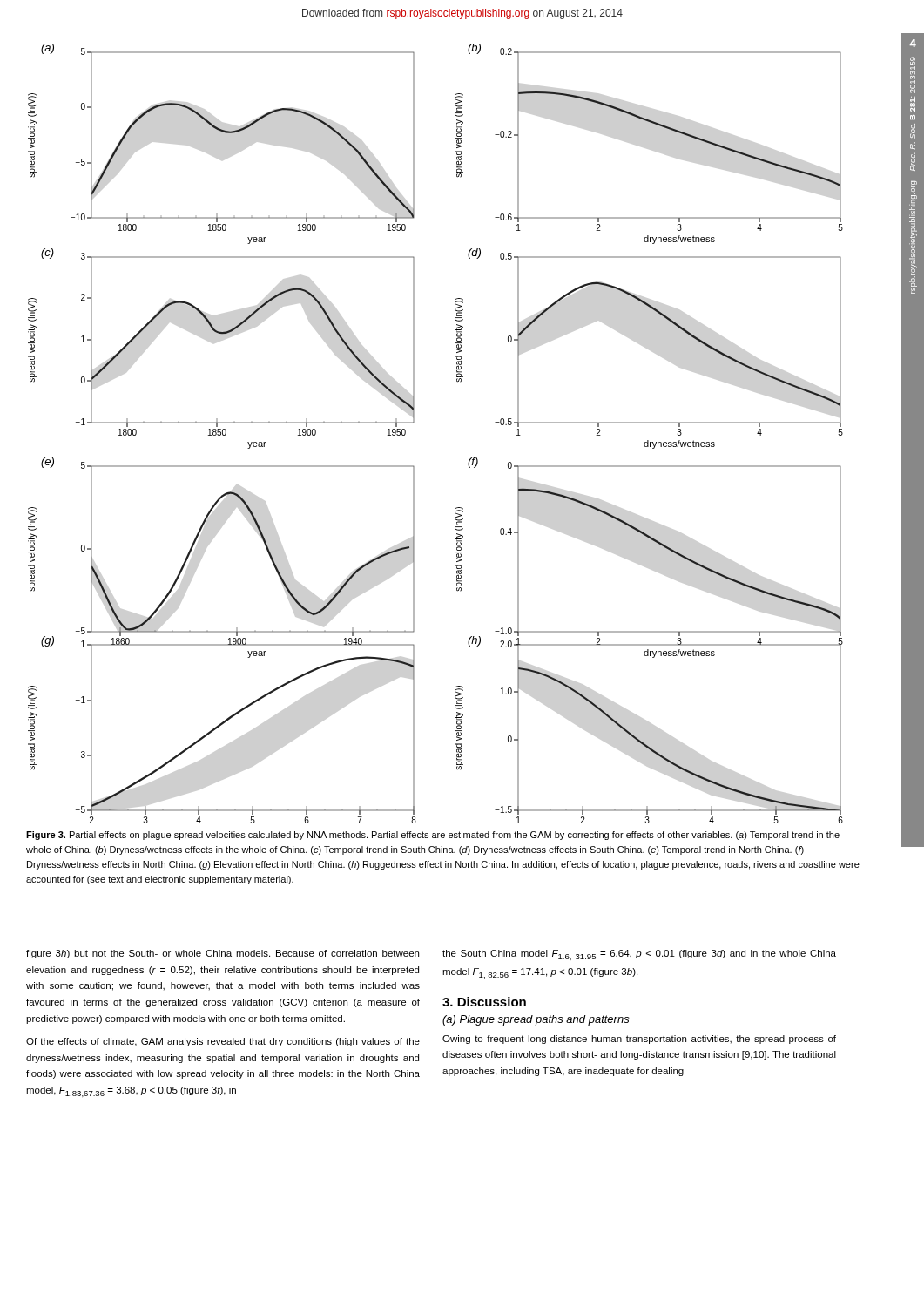Navigate to the block starting "Owing to frequent long-distance human"
The width and height of the screenshot is (924, 1307).
(x=639, y=1054)
